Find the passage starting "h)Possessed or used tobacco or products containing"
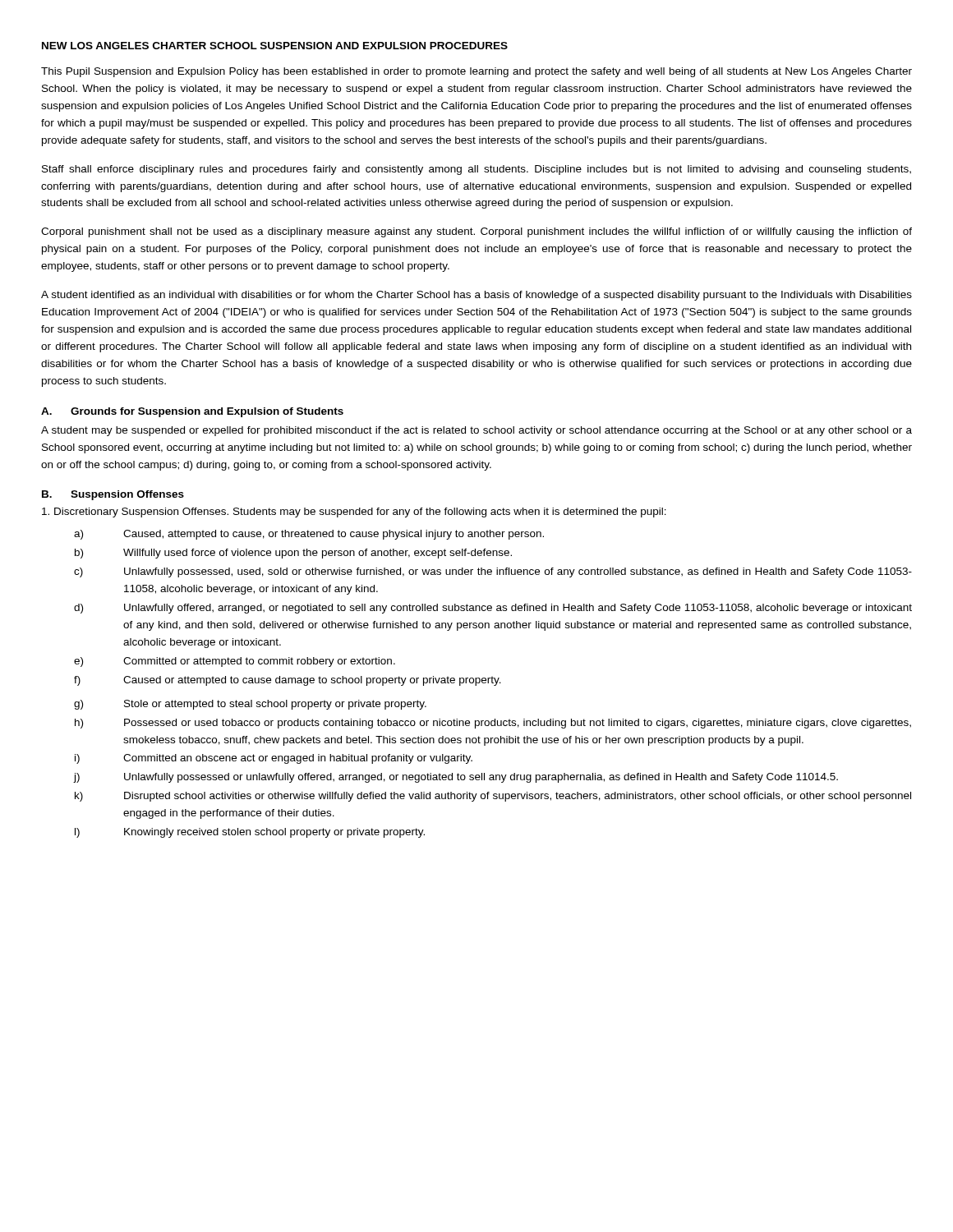 pyautogui.click(x=476, y=731)
